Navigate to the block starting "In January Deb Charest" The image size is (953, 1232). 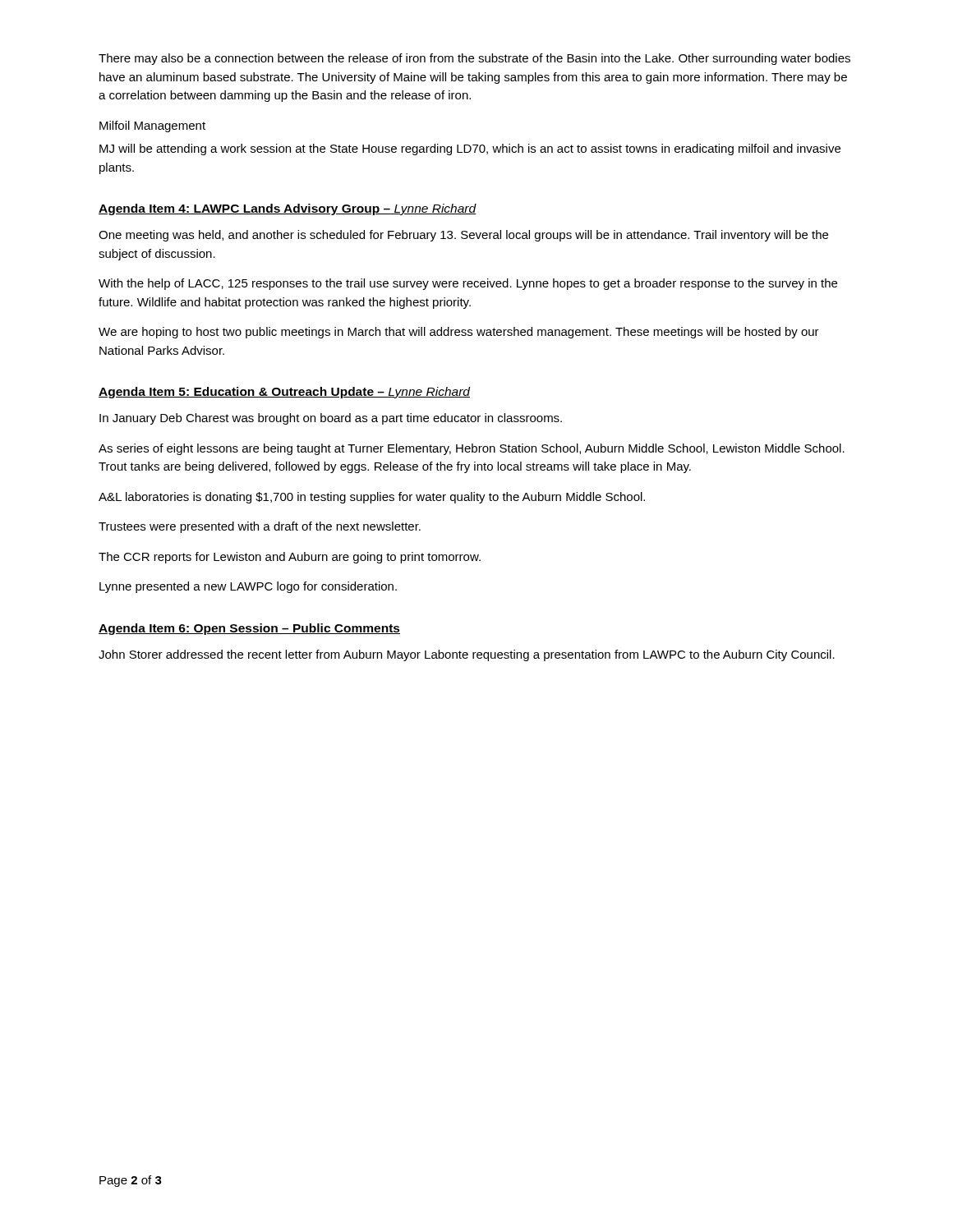coord(331,418)
